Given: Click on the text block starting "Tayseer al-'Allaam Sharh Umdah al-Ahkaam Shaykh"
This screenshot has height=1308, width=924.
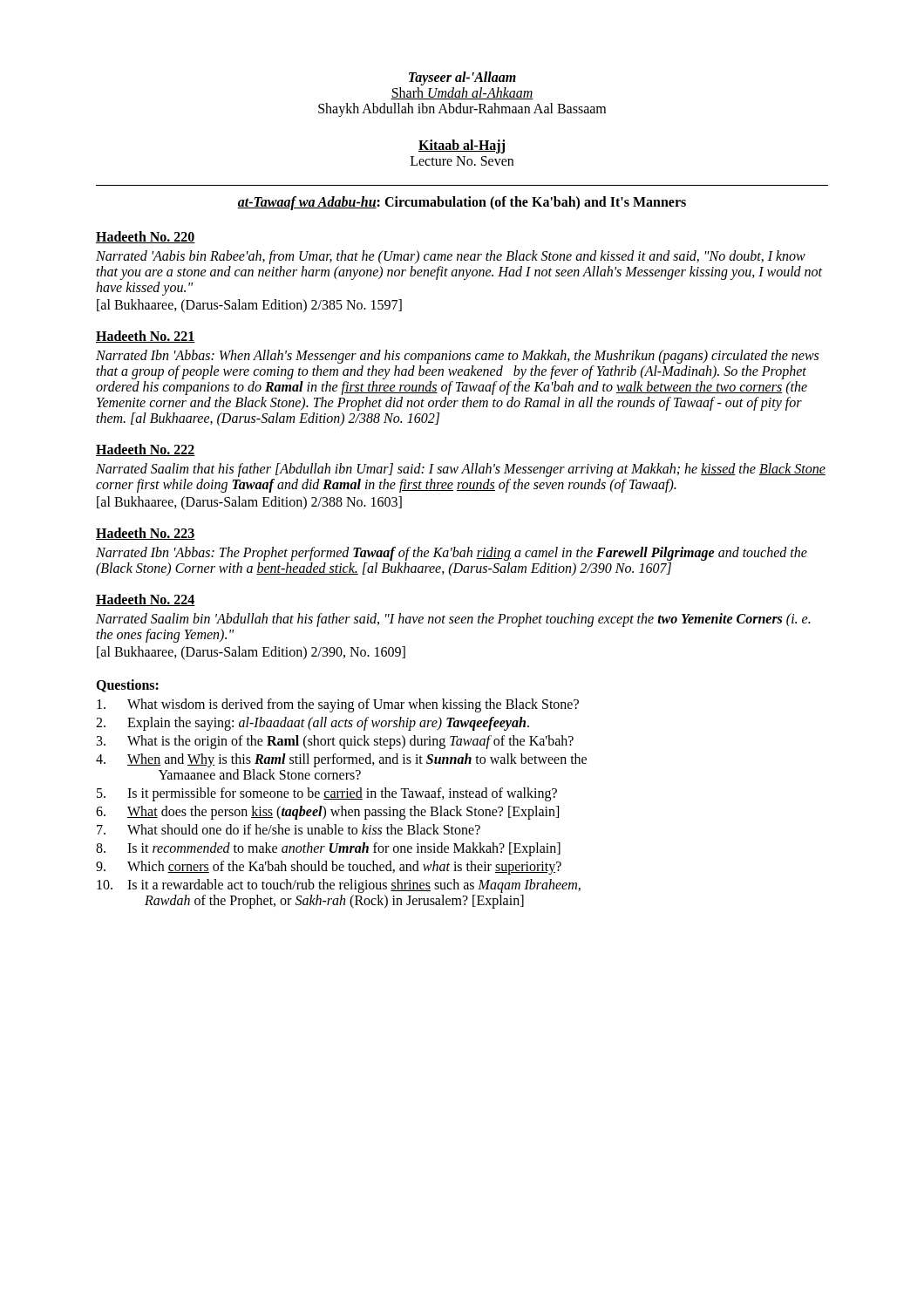Looking at the screenshot, I should click(462, 93).
